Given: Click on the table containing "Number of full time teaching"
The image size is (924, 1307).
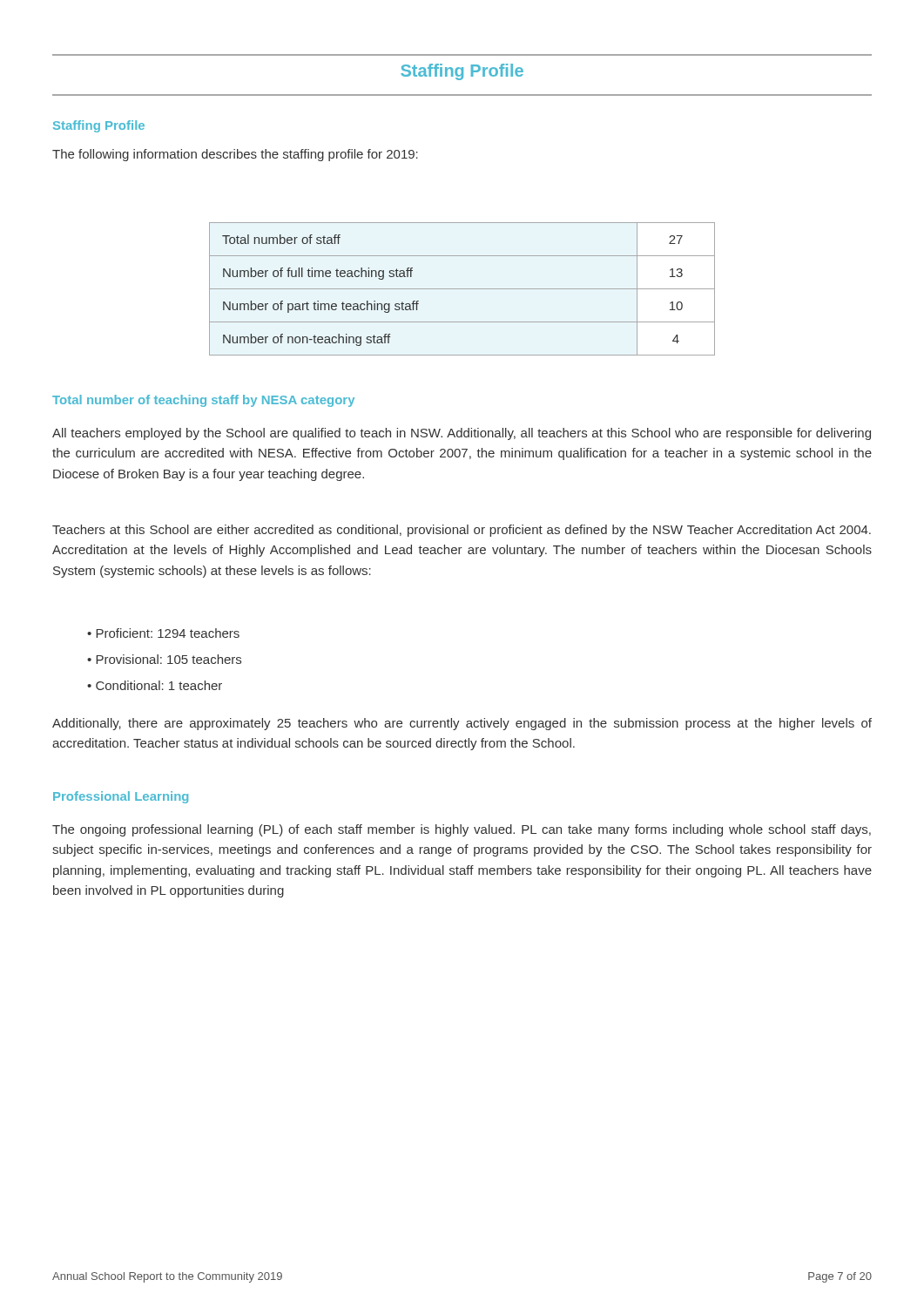Looking at the screenshot, I should pos(462,289).
